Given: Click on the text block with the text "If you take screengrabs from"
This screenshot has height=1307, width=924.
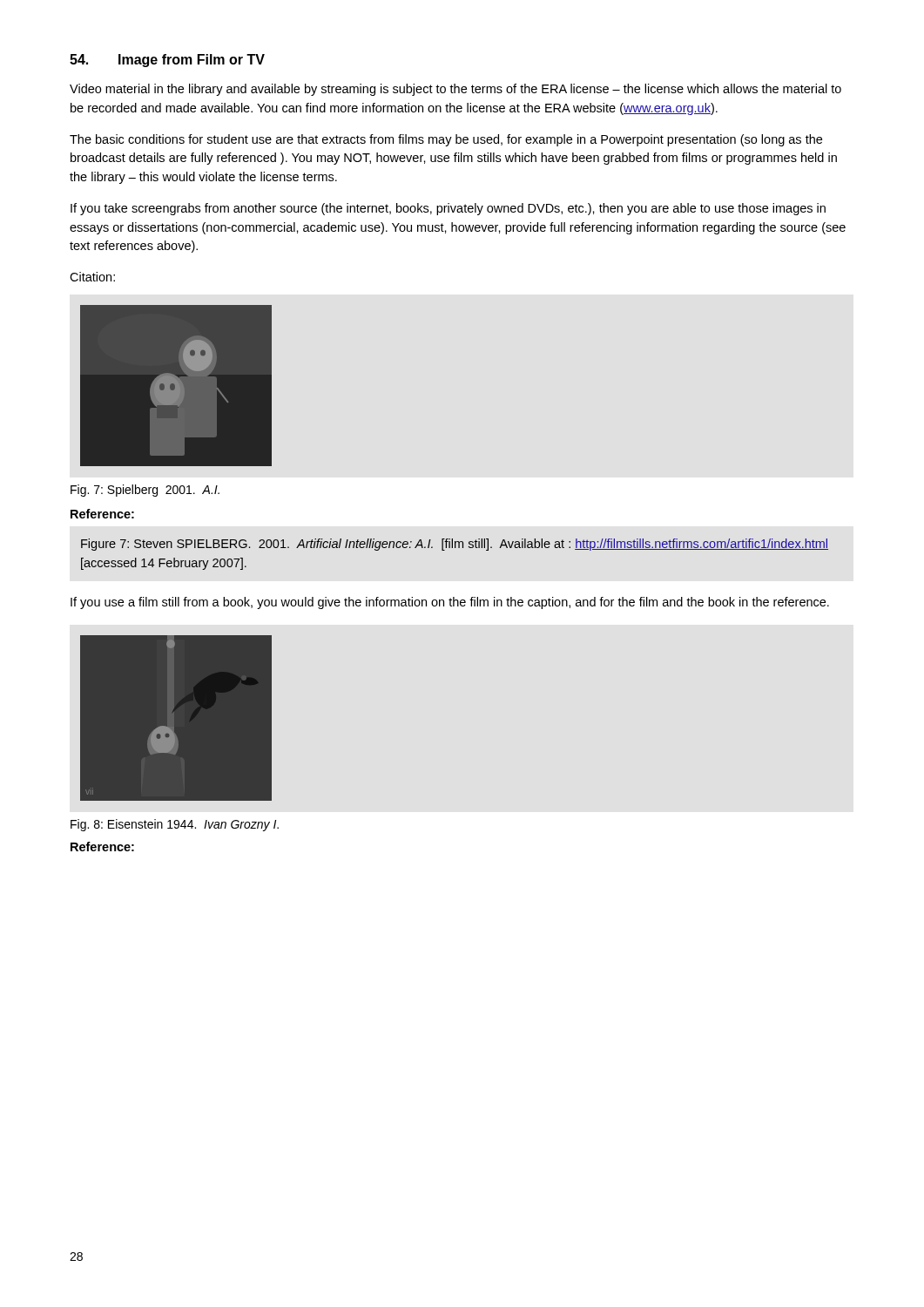Looking at the screenshot, I should point(462,228).
